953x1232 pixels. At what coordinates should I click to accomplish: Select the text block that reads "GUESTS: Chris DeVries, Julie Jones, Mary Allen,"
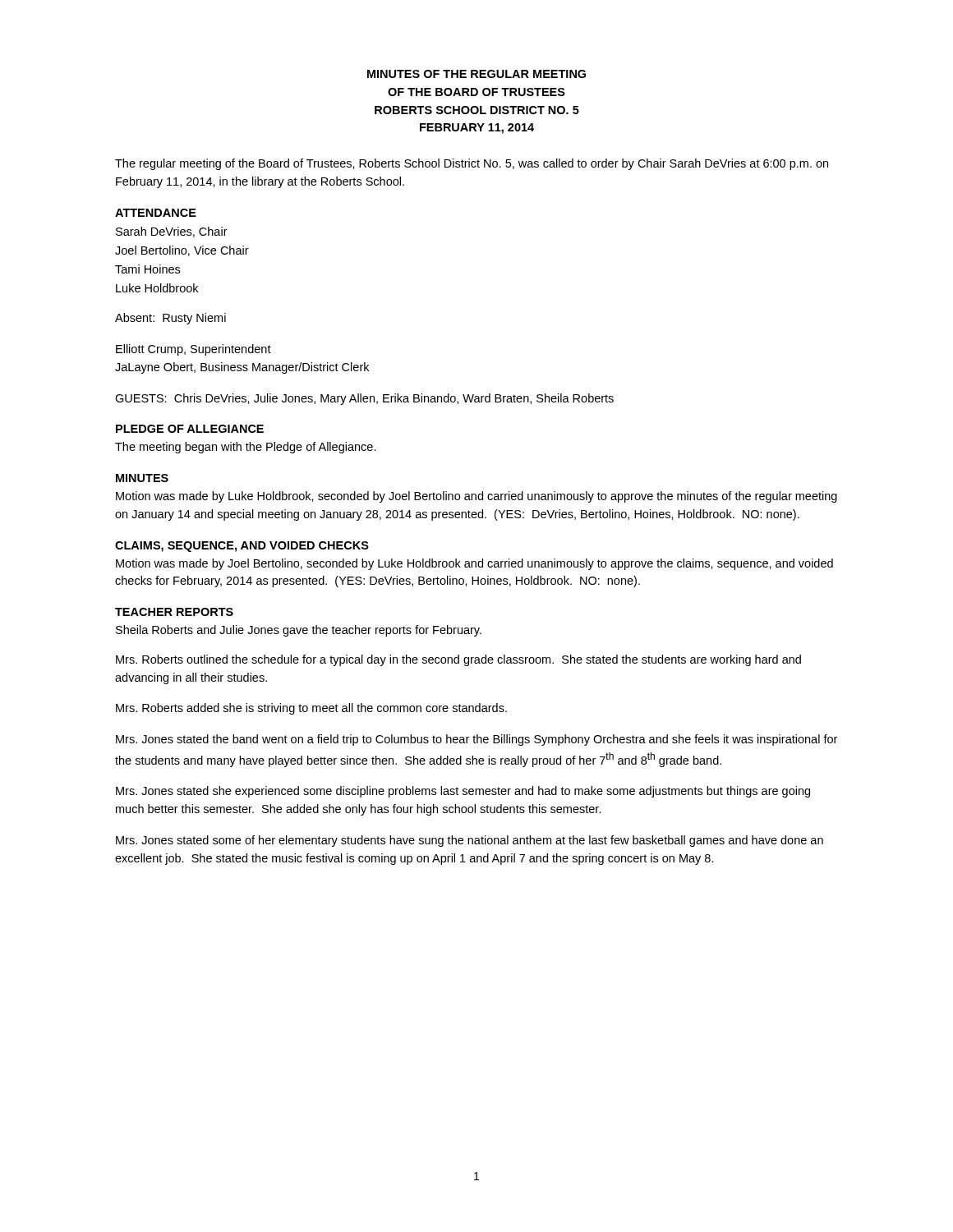(365, 398)
